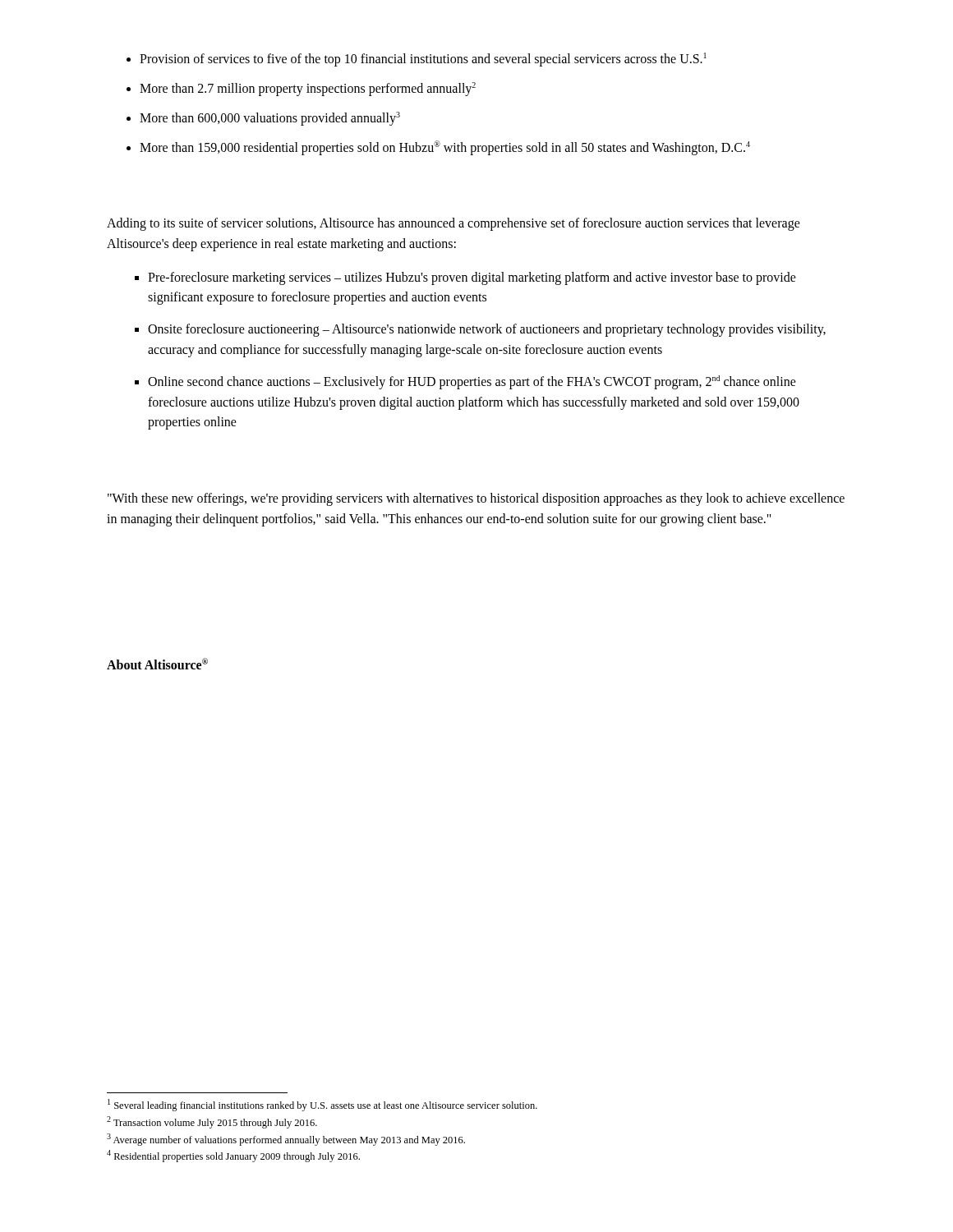Find the block on this page that starts "More than 159,000"
The image size is (953, 1232).
tap(445, 147)
